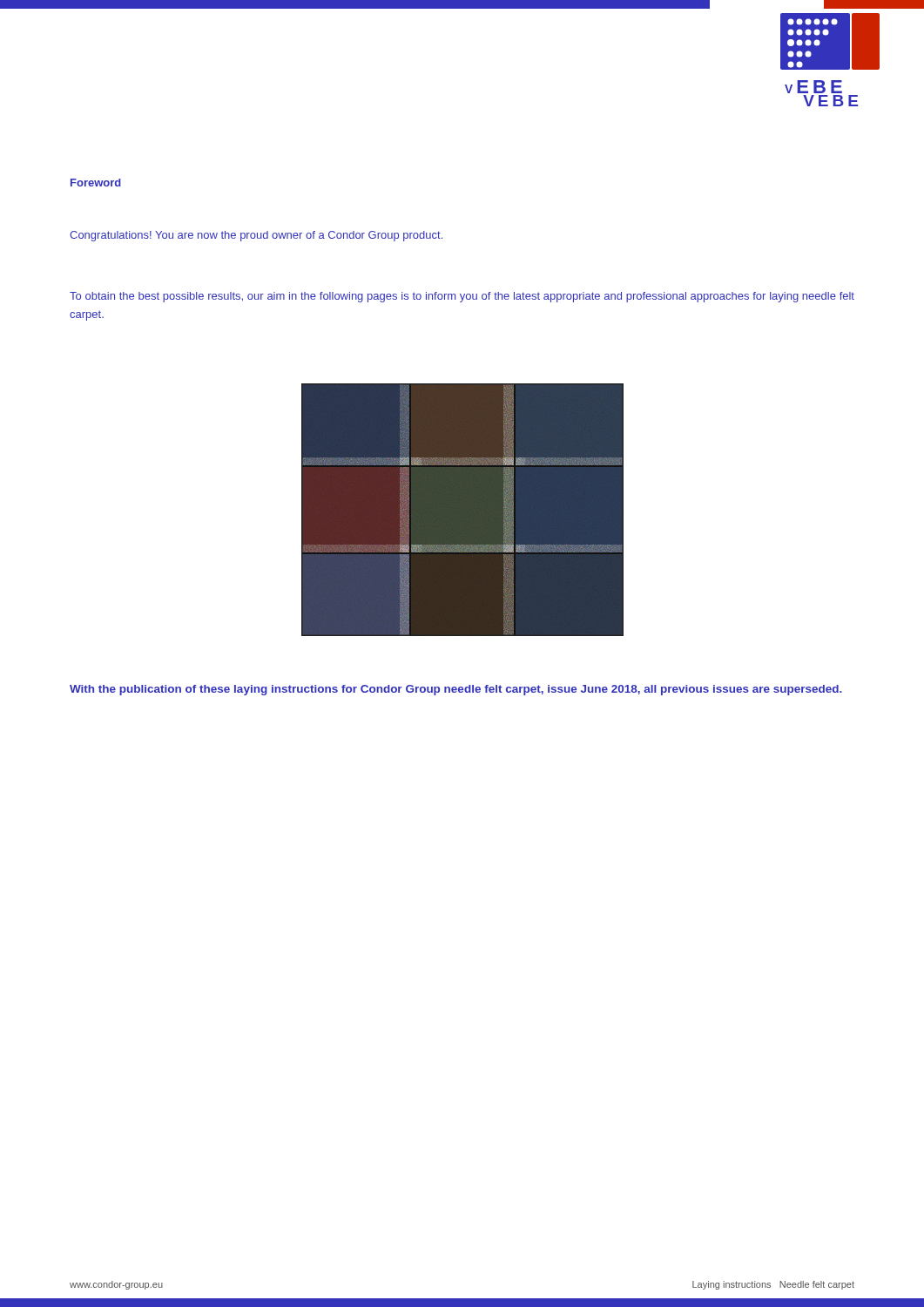Viewport: 924px width, 1307px height.
Task: Select the text block that reads "Congratulations! You are"
Action: click(x=257, y=235)
